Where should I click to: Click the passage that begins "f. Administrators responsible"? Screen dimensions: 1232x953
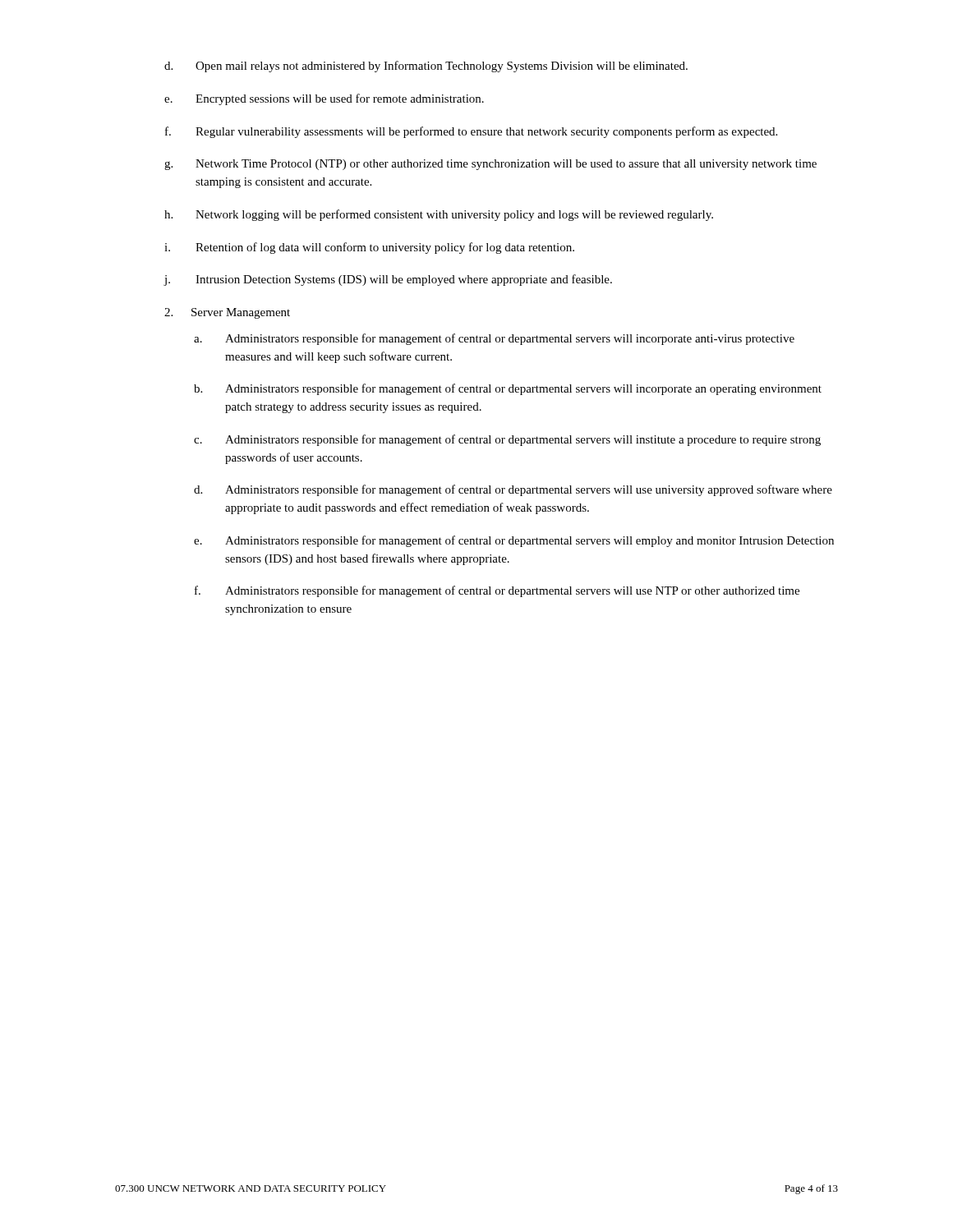point(516,600)
